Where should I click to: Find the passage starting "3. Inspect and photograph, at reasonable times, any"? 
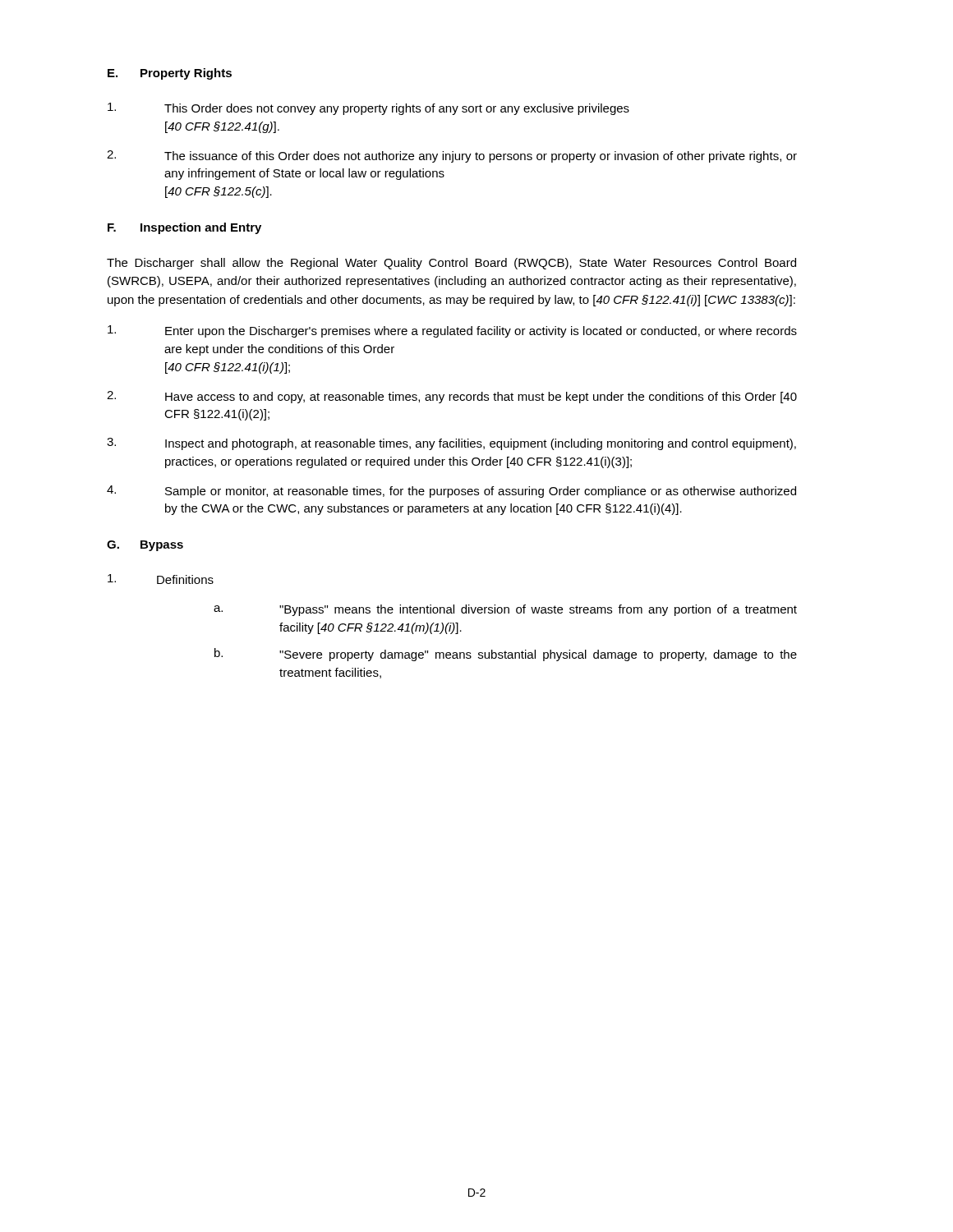pyautogui.click(x=452, y=452)
